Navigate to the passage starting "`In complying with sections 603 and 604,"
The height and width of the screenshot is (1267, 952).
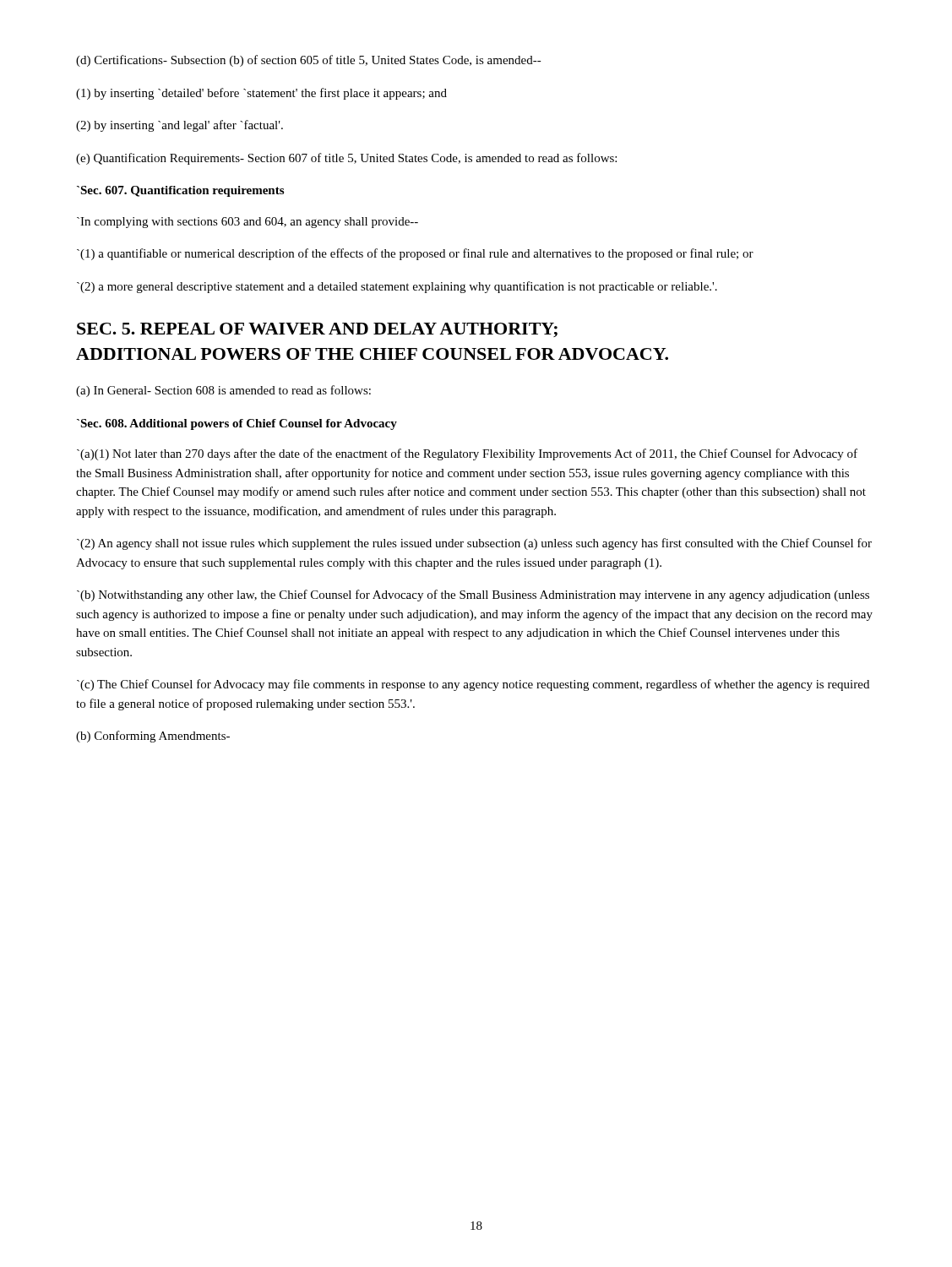click(247, 221)
